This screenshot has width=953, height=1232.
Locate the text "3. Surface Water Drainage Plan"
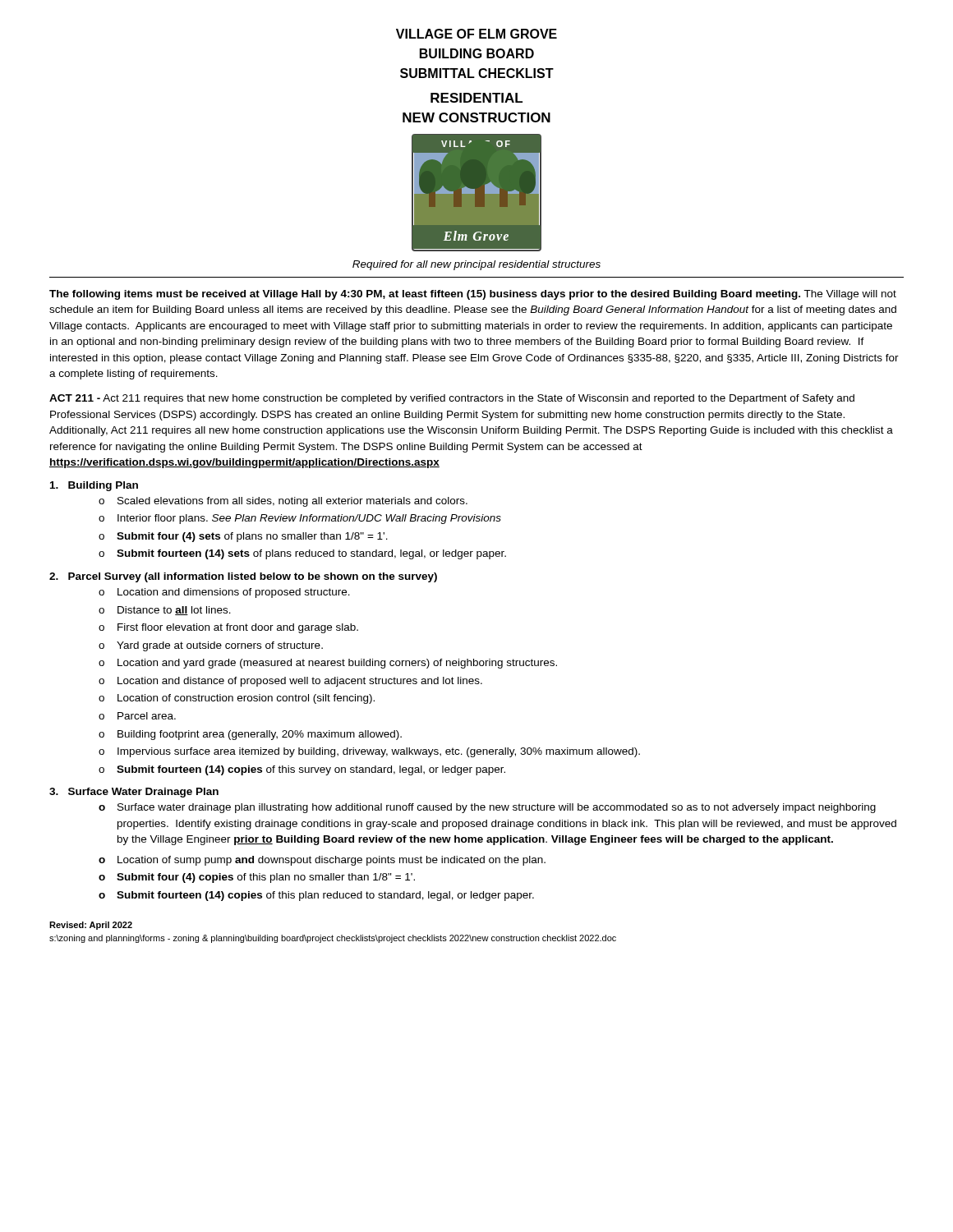tap(134, 792)
